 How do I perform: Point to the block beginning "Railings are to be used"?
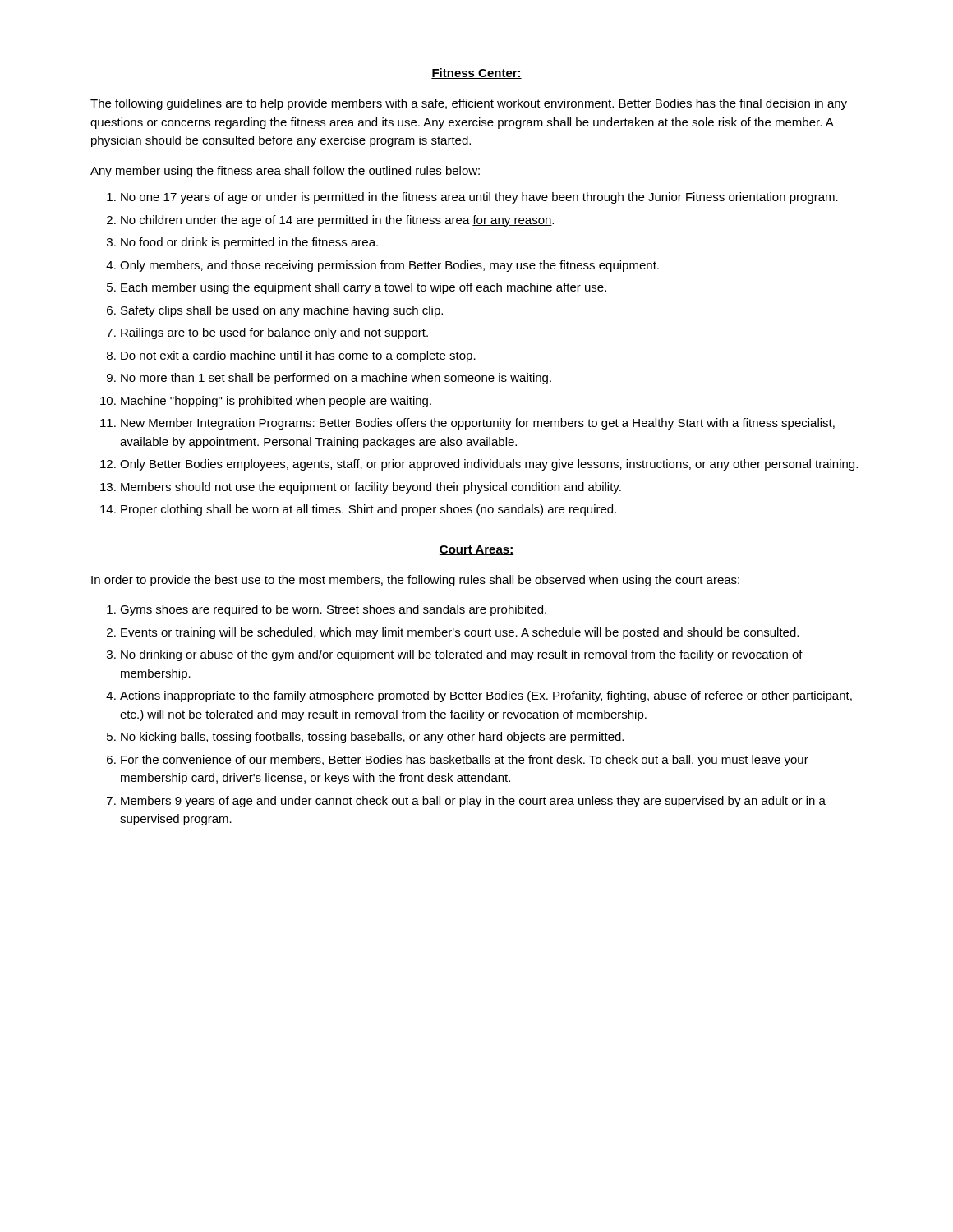point(274,332)
